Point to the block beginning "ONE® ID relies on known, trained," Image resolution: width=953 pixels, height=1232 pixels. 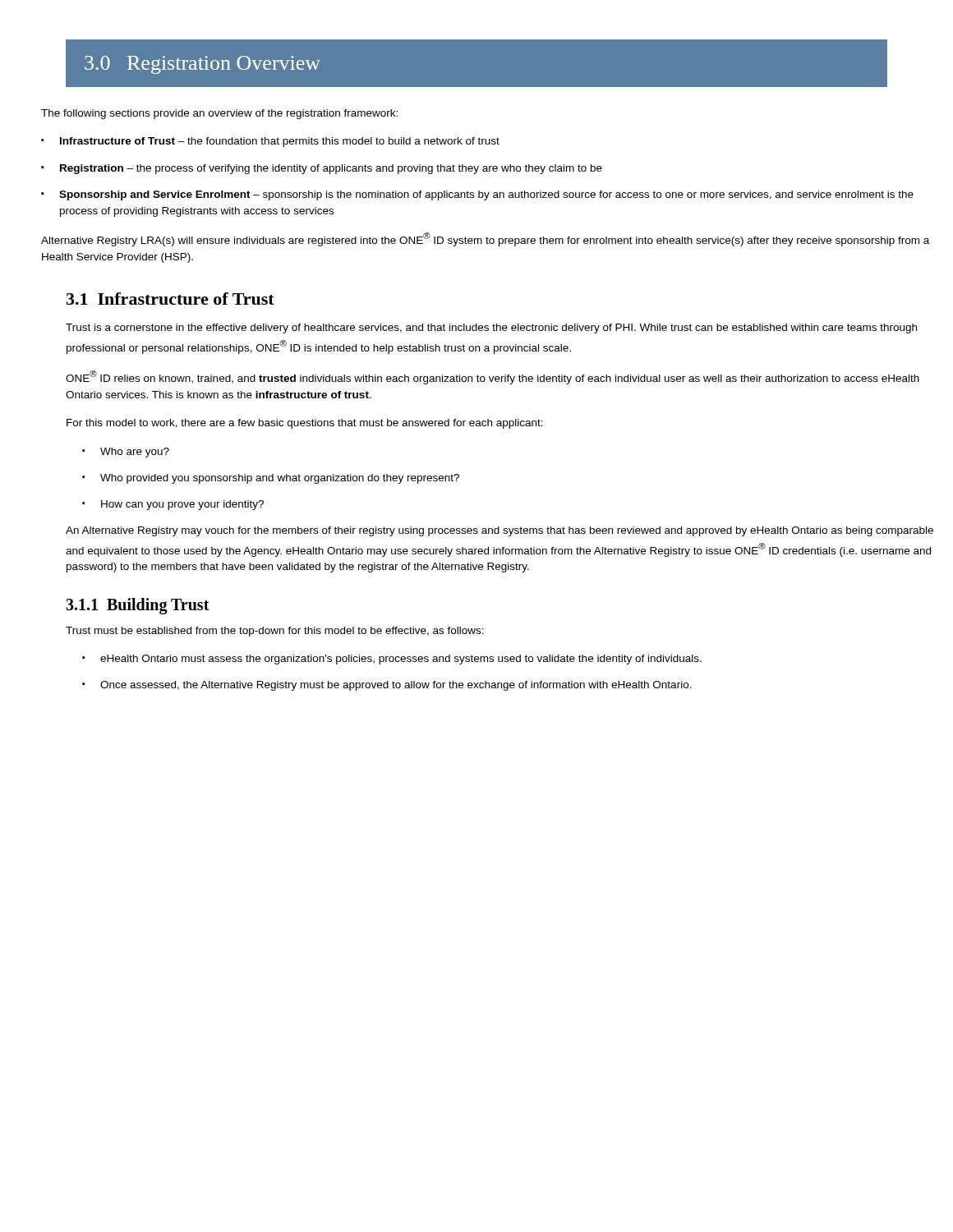493,385
